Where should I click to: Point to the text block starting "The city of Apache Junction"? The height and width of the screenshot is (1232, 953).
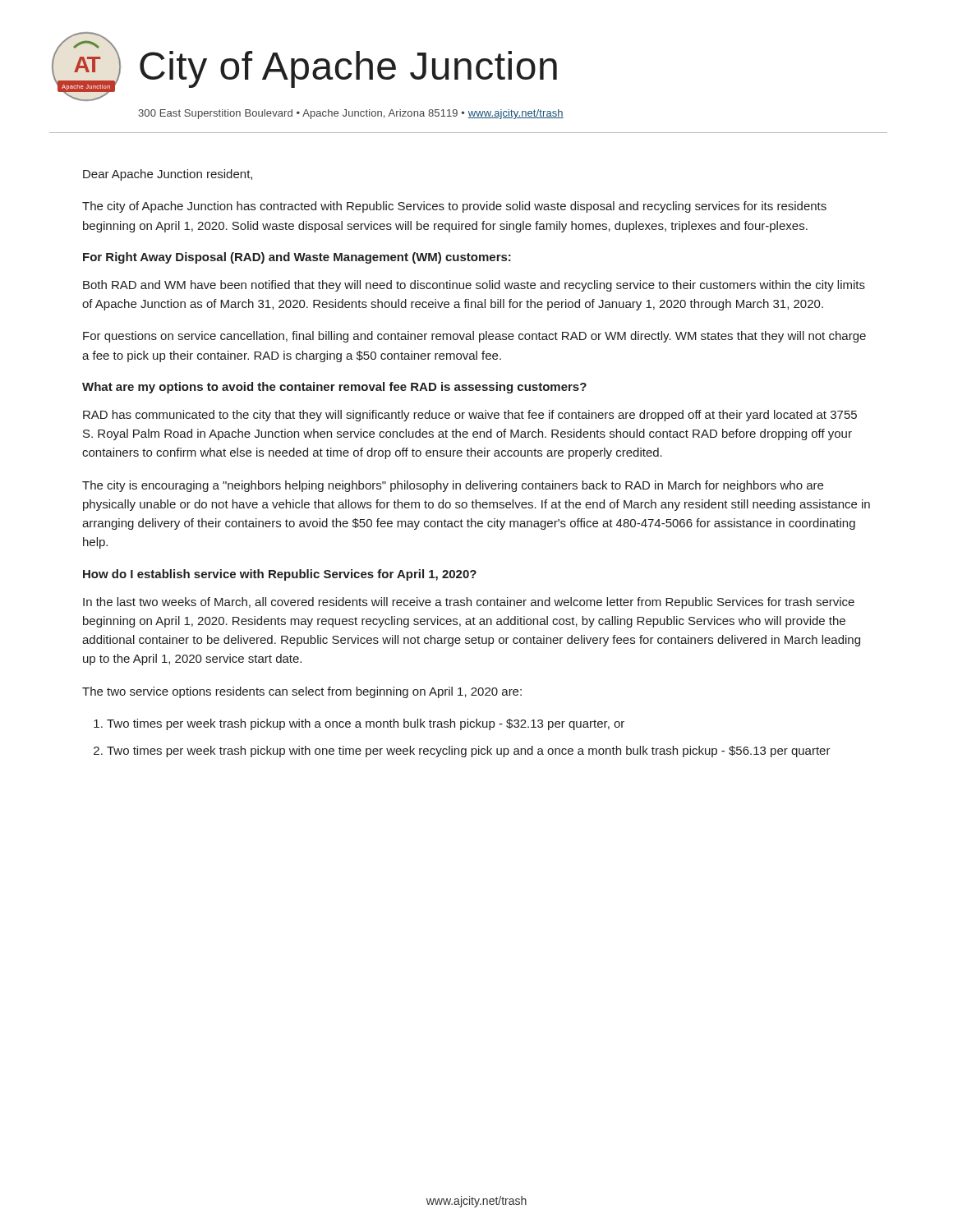pos(454,215)
